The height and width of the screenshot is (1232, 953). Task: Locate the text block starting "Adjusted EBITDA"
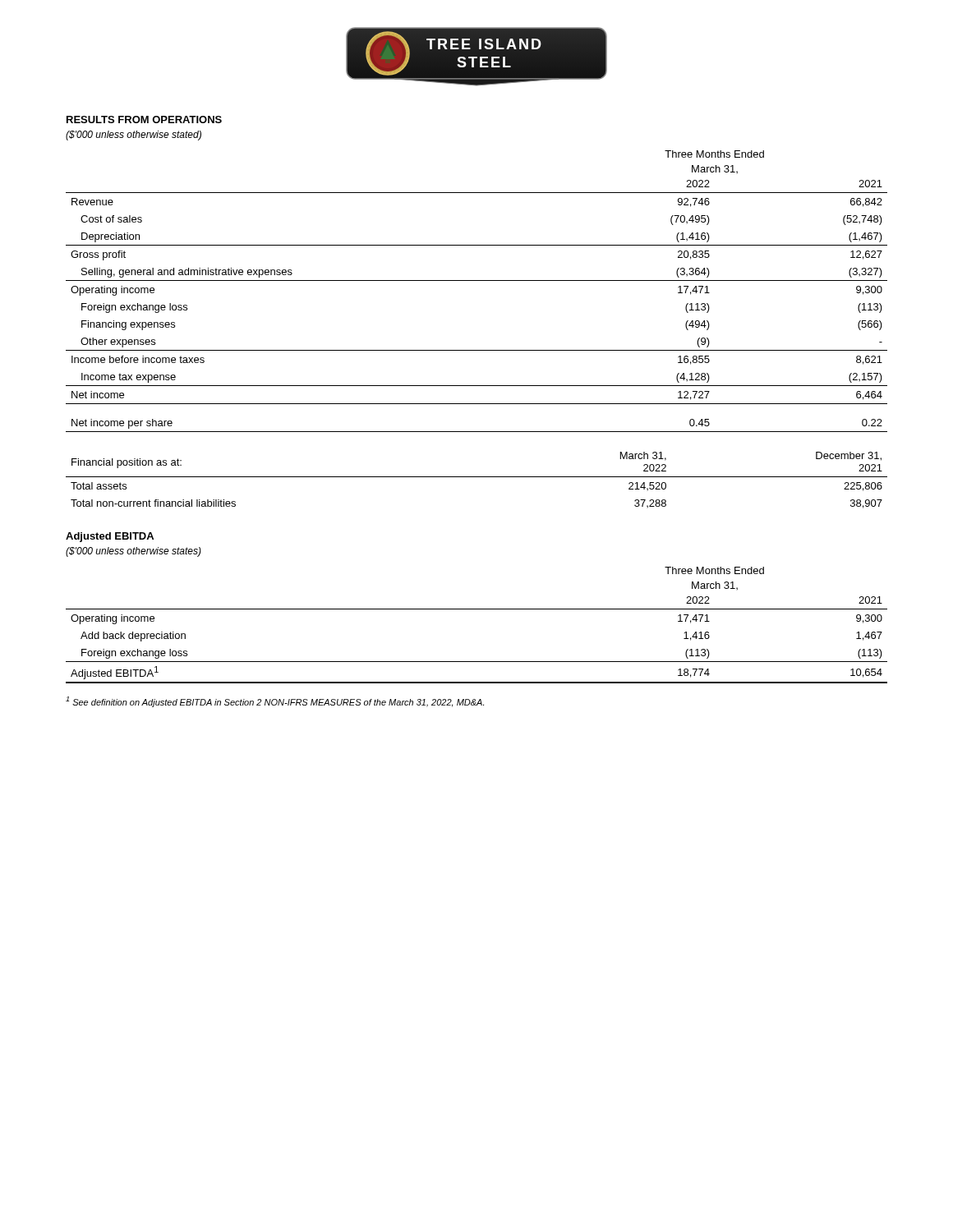point(110,536)
